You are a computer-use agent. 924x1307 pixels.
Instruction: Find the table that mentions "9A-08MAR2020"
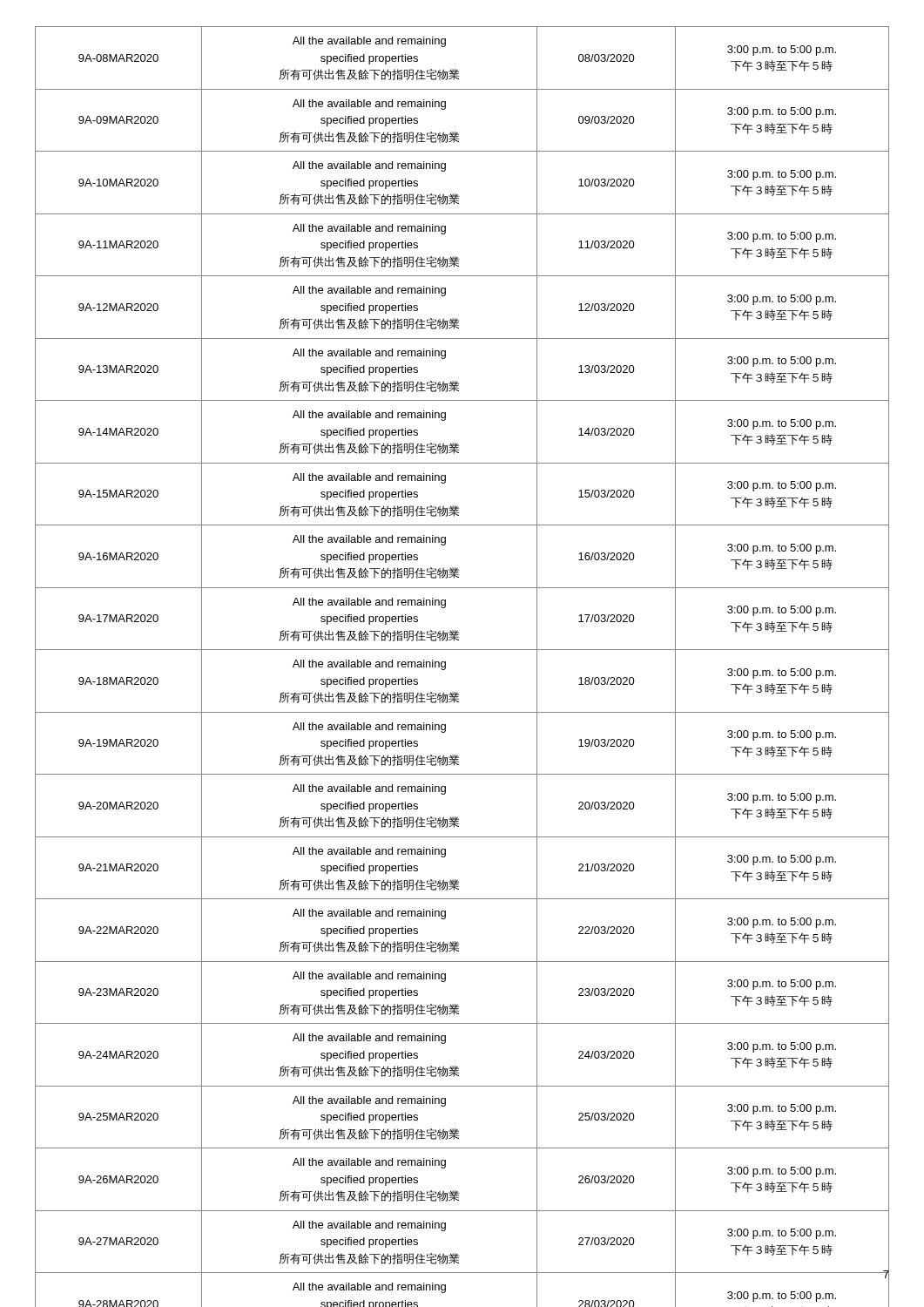tap(462, 667)
